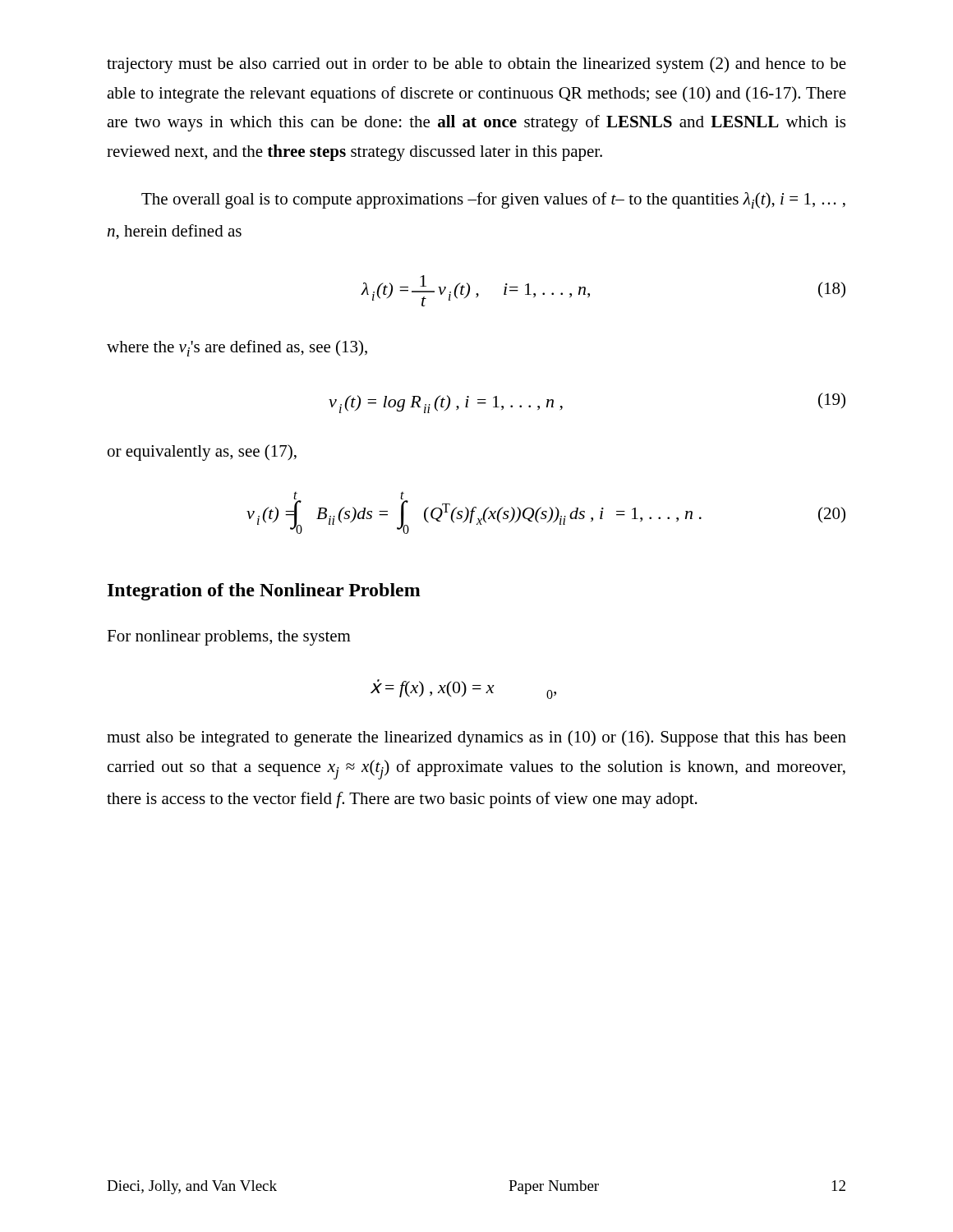Locate the region starting "or equivalently as,"

click(202, 453)
